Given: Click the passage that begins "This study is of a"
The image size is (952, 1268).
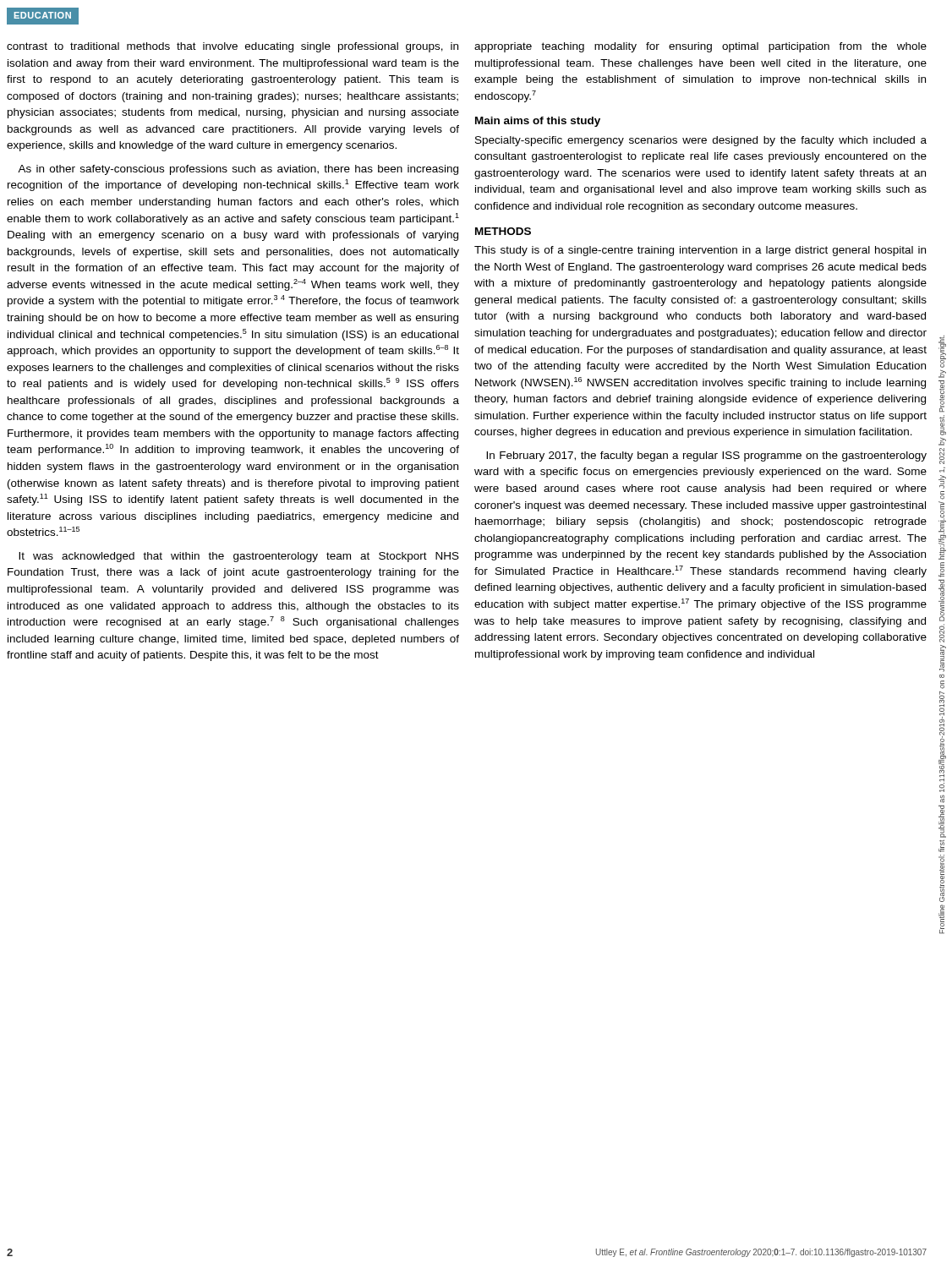Looking at the screenshot, I should coord(700,341).
